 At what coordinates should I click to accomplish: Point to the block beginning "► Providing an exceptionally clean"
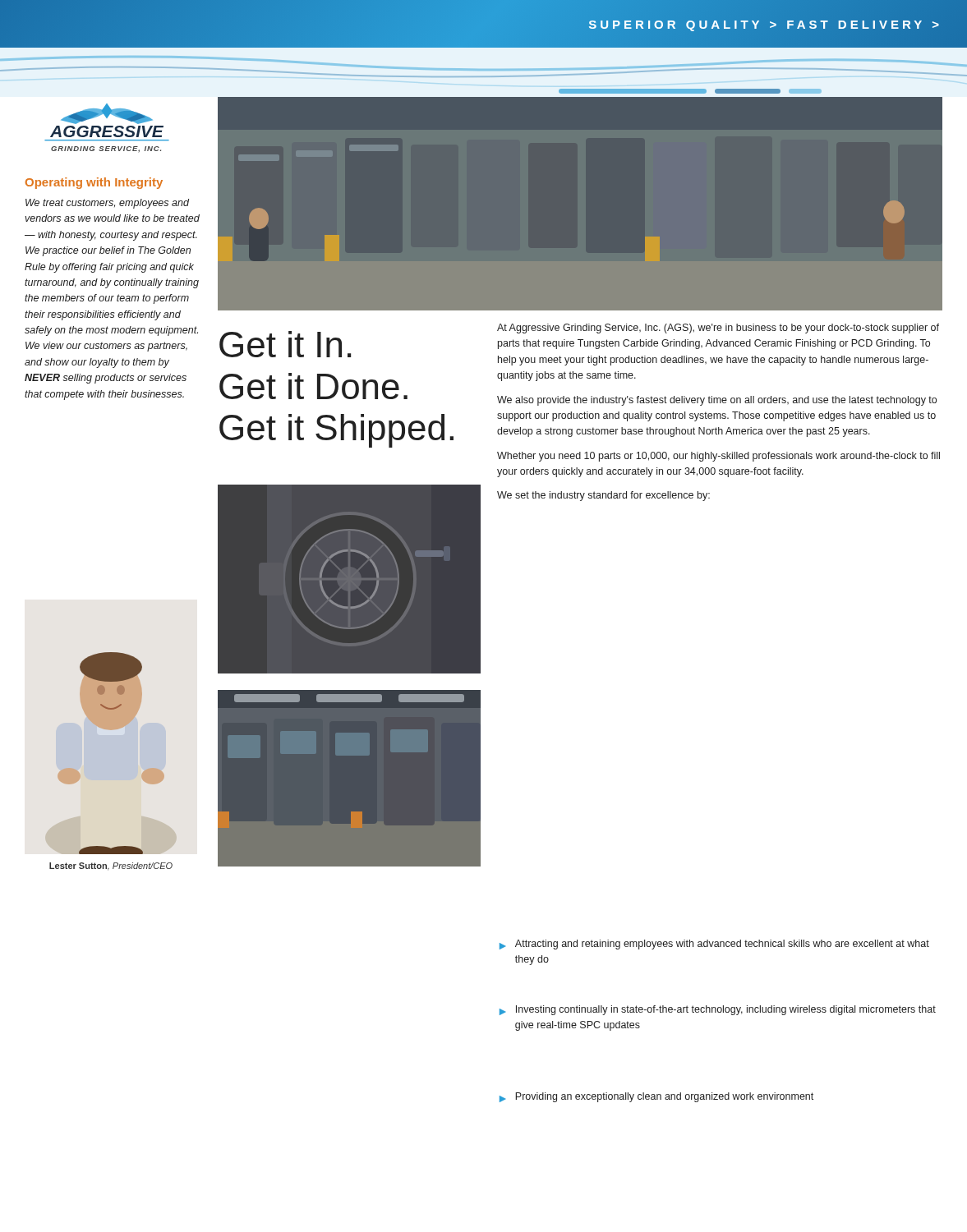coord(720,1098)
